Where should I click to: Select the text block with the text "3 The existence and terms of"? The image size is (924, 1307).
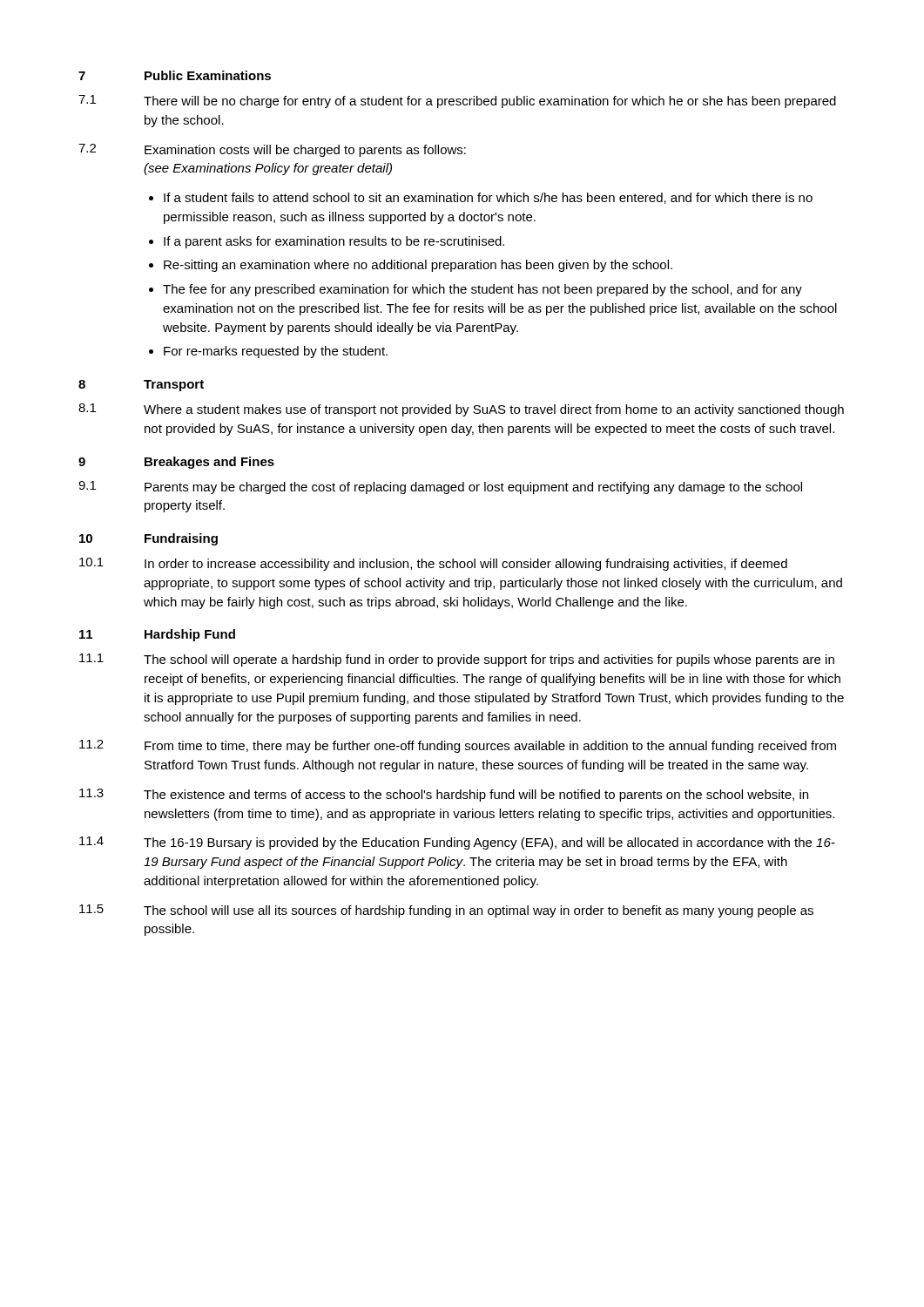[462, 804]
